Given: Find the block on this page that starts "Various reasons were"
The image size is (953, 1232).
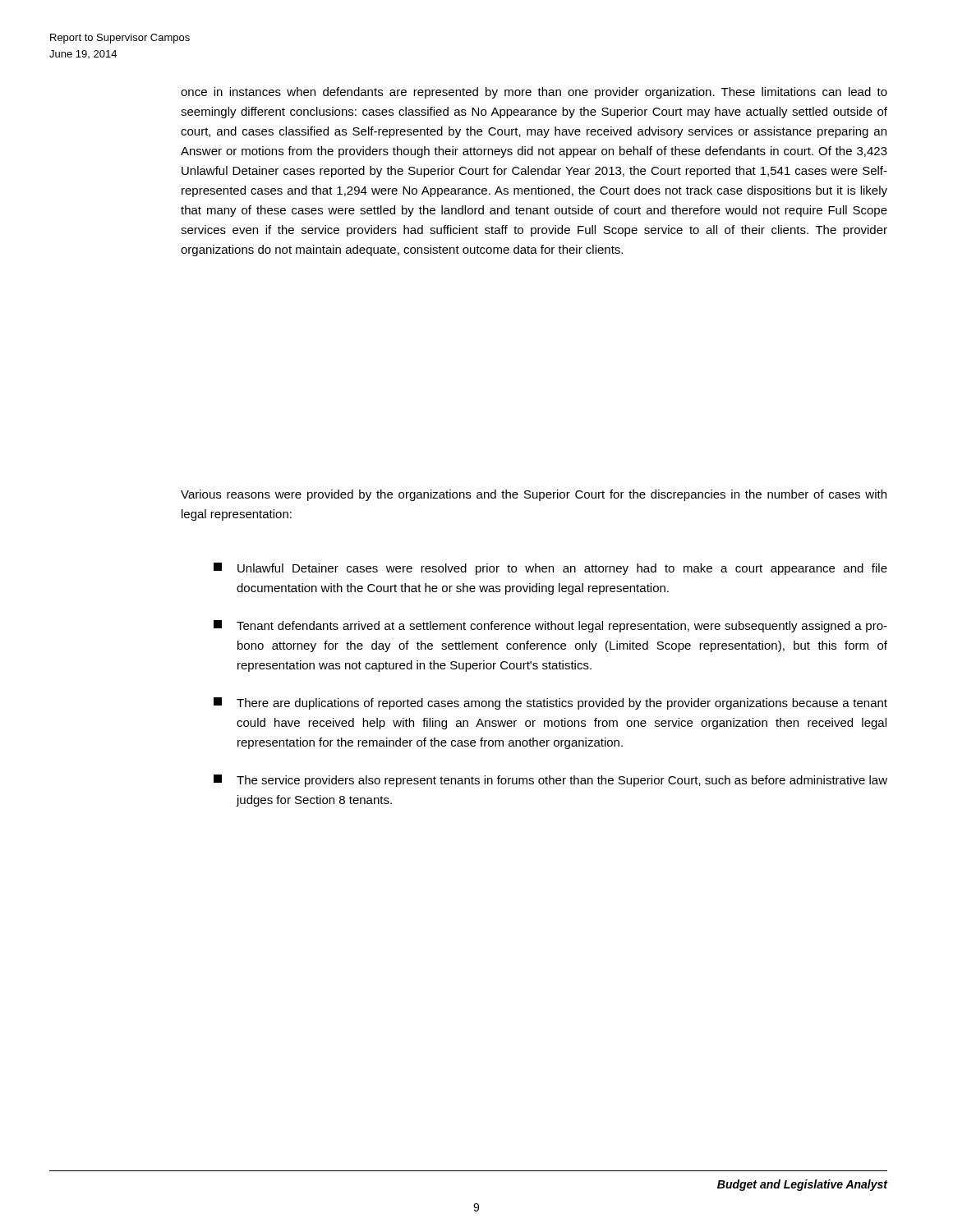Looking at the screenshot, I should click(534, 504).
